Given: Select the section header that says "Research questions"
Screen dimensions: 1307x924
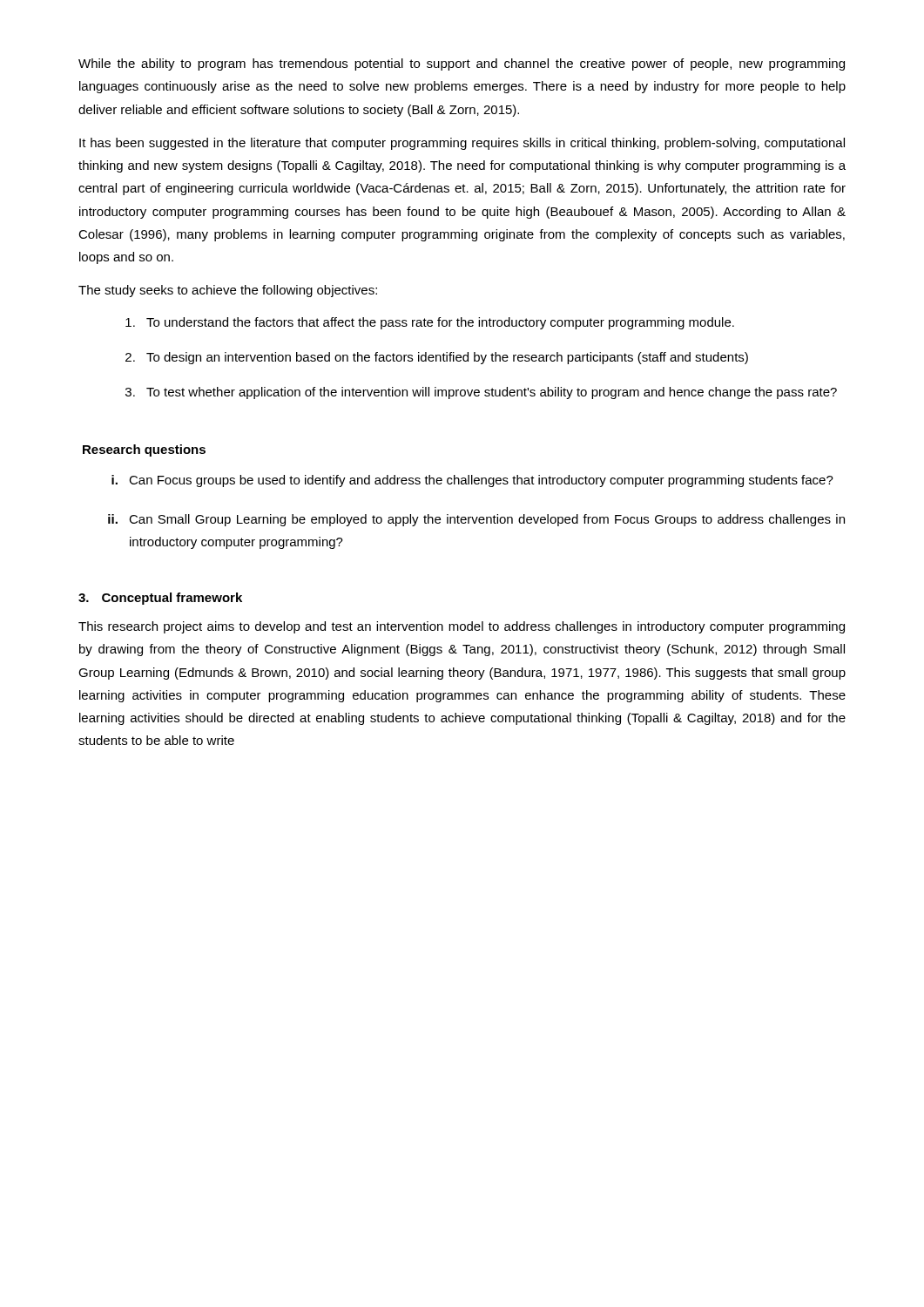Looking at the screenshot, I should click(144, 449).
